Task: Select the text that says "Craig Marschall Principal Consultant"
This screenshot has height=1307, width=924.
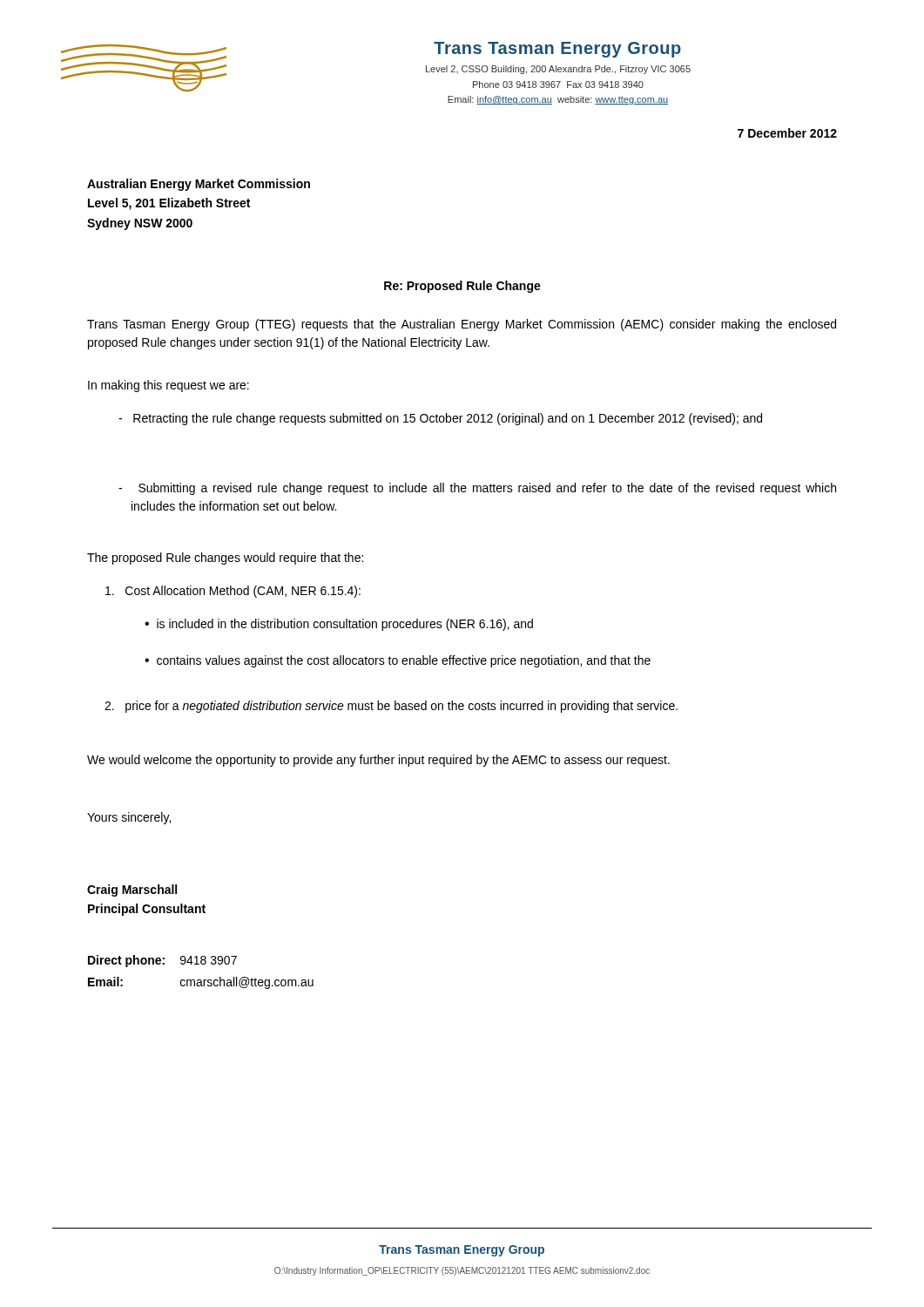Action: [146, 899]
